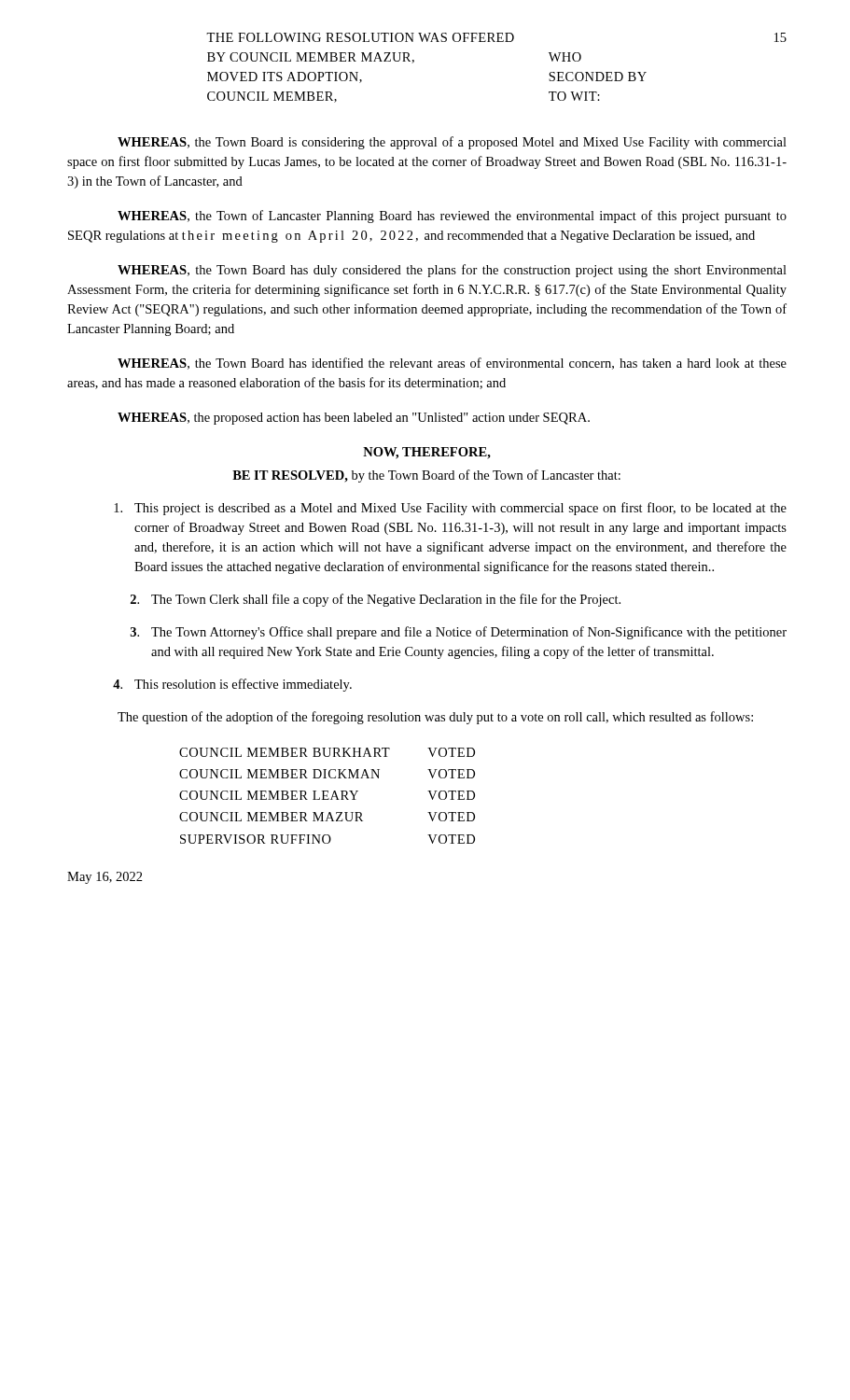
Task: Find the block on this page that starts "The question of the"
Action: pyautogui.click(x=436, y=717)
